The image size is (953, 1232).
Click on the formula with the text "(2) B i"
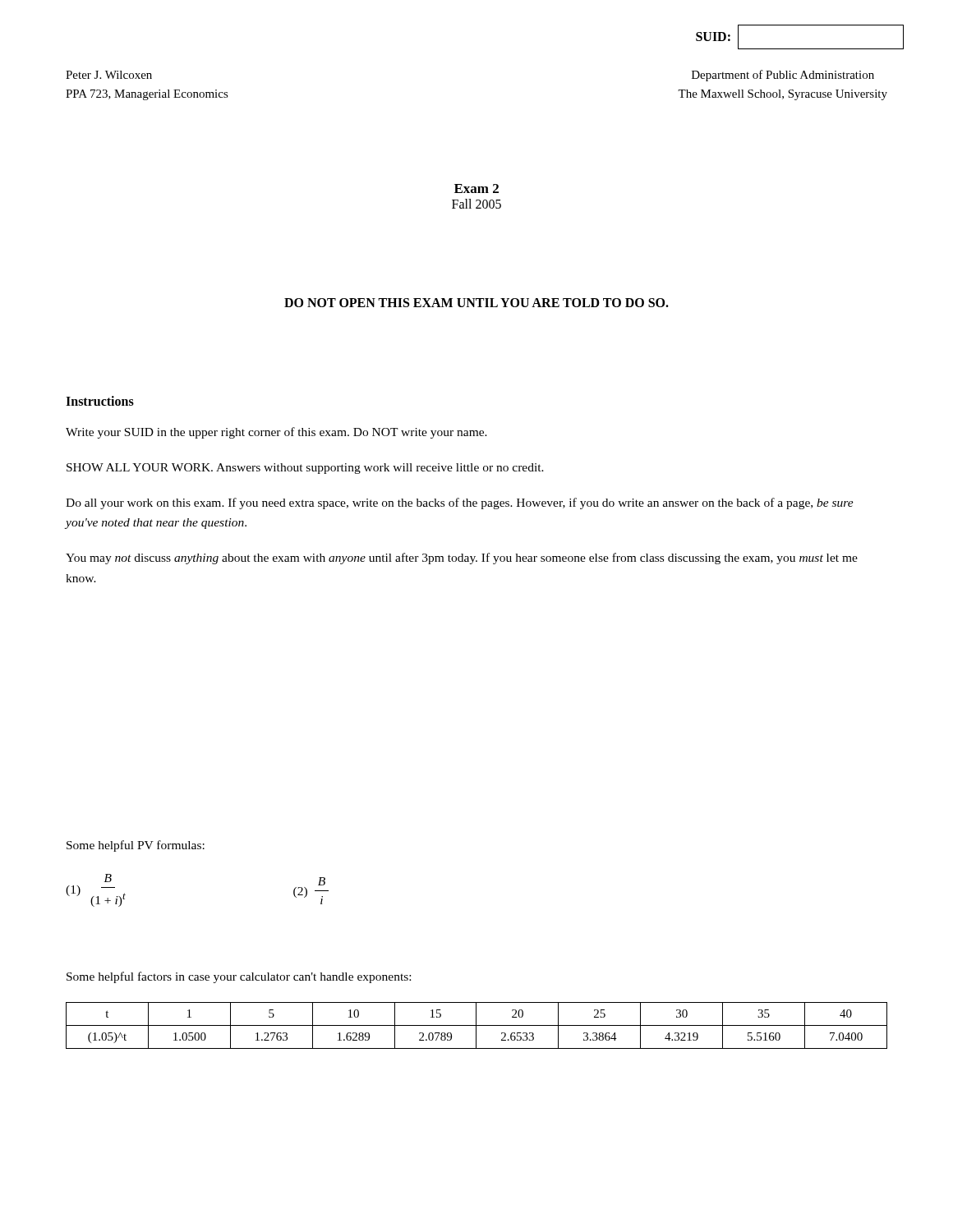311,891
